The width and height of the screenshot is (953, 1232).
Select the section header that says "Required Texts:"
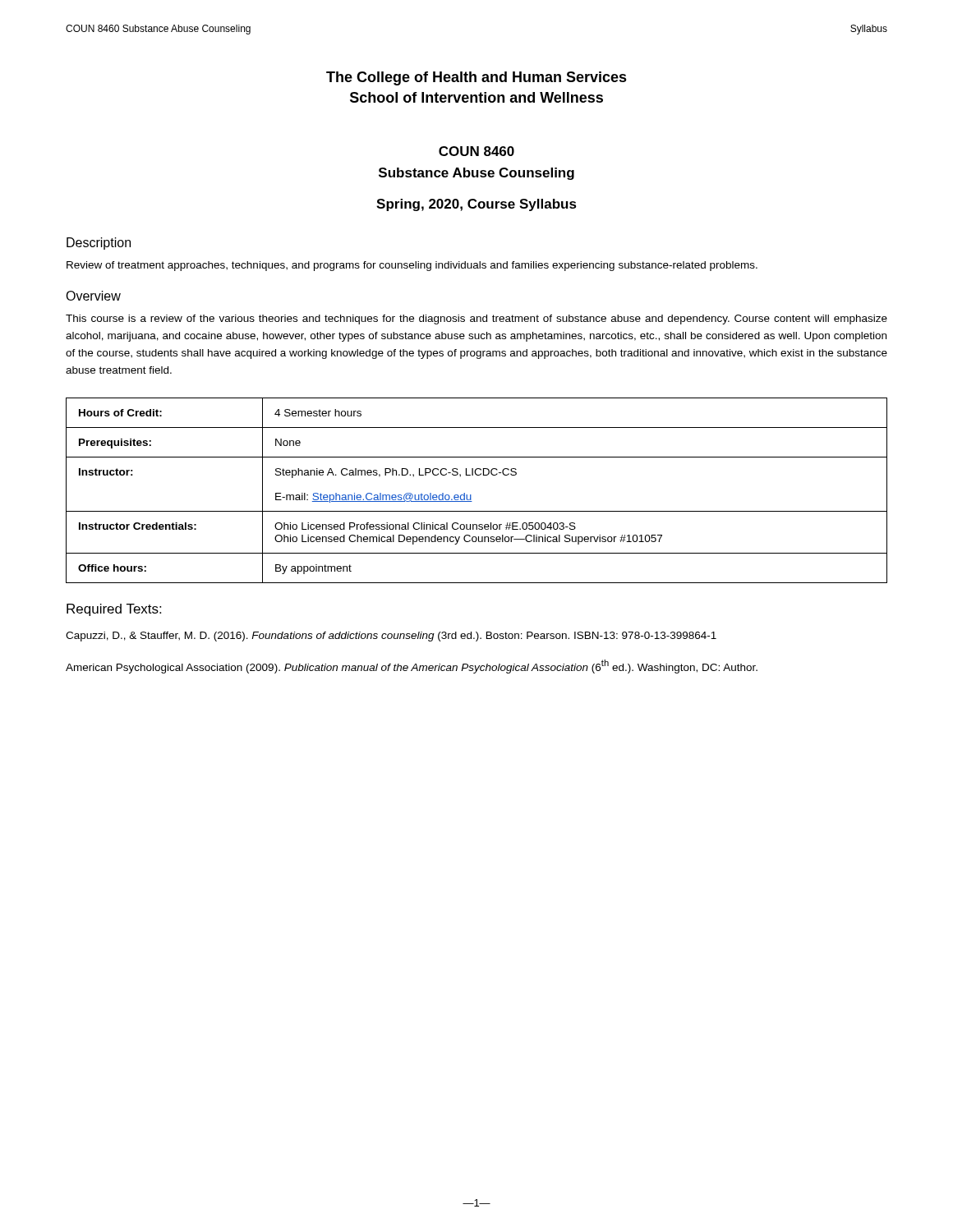click(114, 609)
